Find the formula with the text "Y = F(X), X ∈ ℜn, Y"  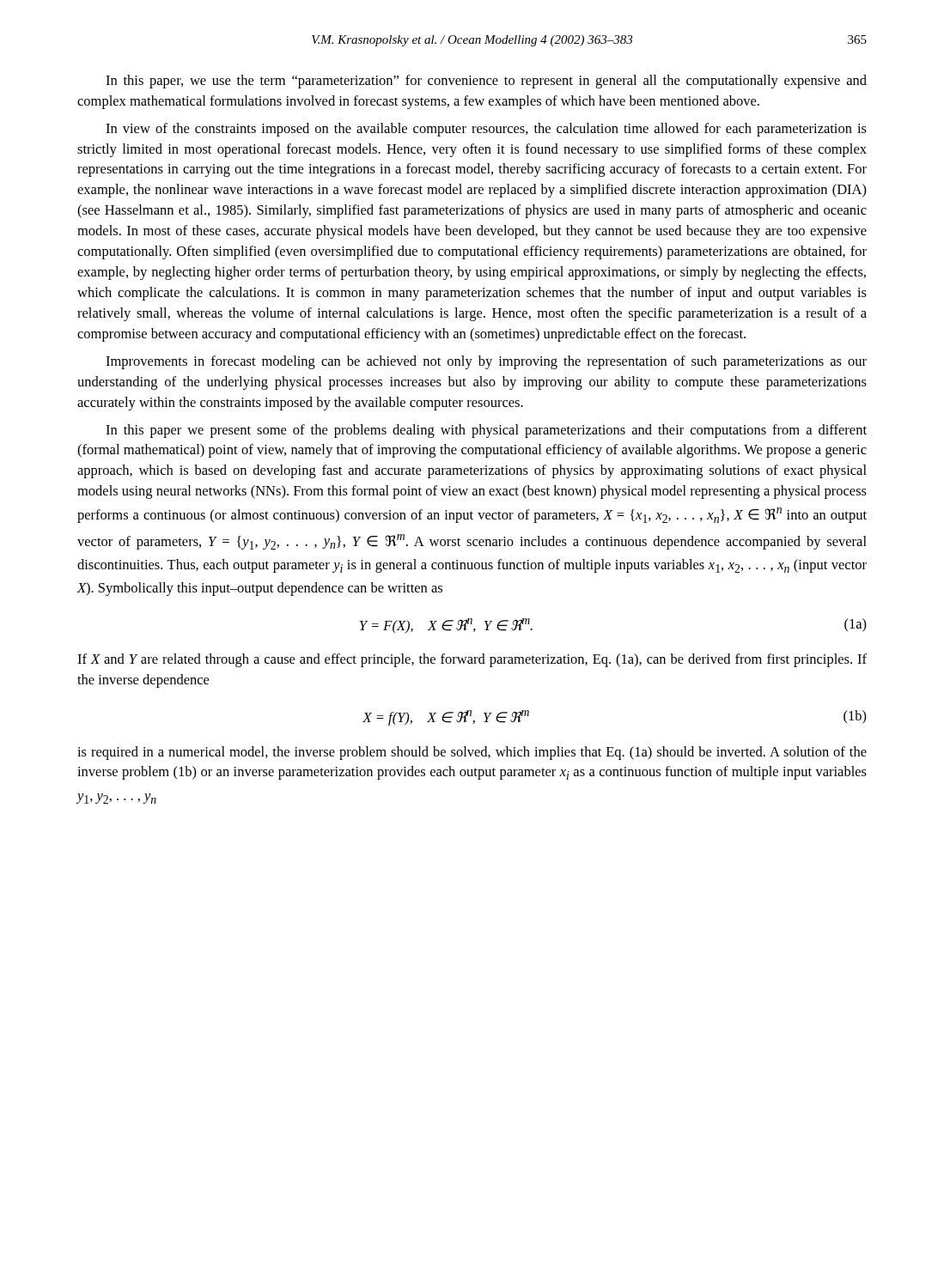tap(472, 624)
